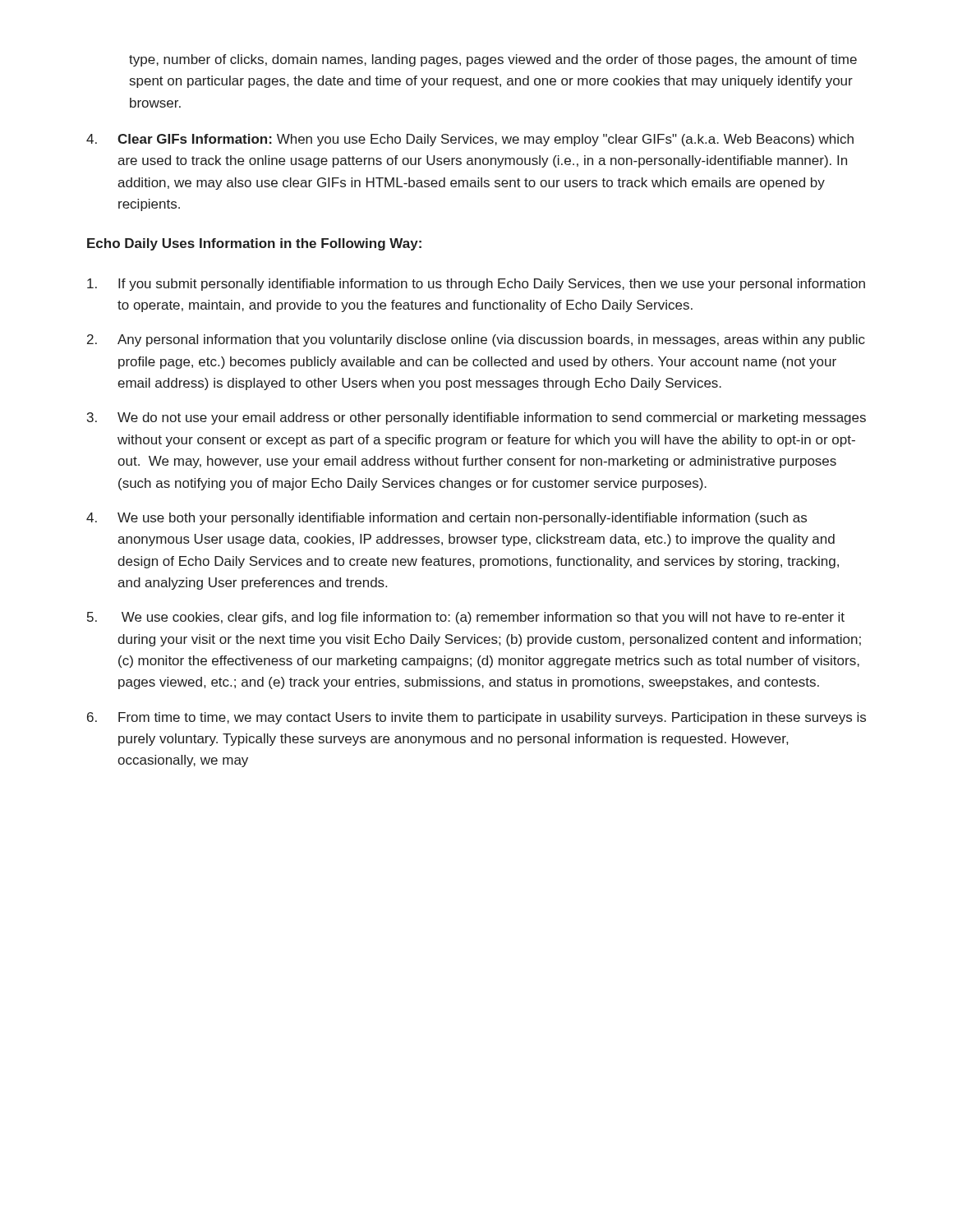The height and width of the screenshot is (1232, 953).
Task: Locate the block starting "4. We use both your personally"
Action: pos(476,551)
